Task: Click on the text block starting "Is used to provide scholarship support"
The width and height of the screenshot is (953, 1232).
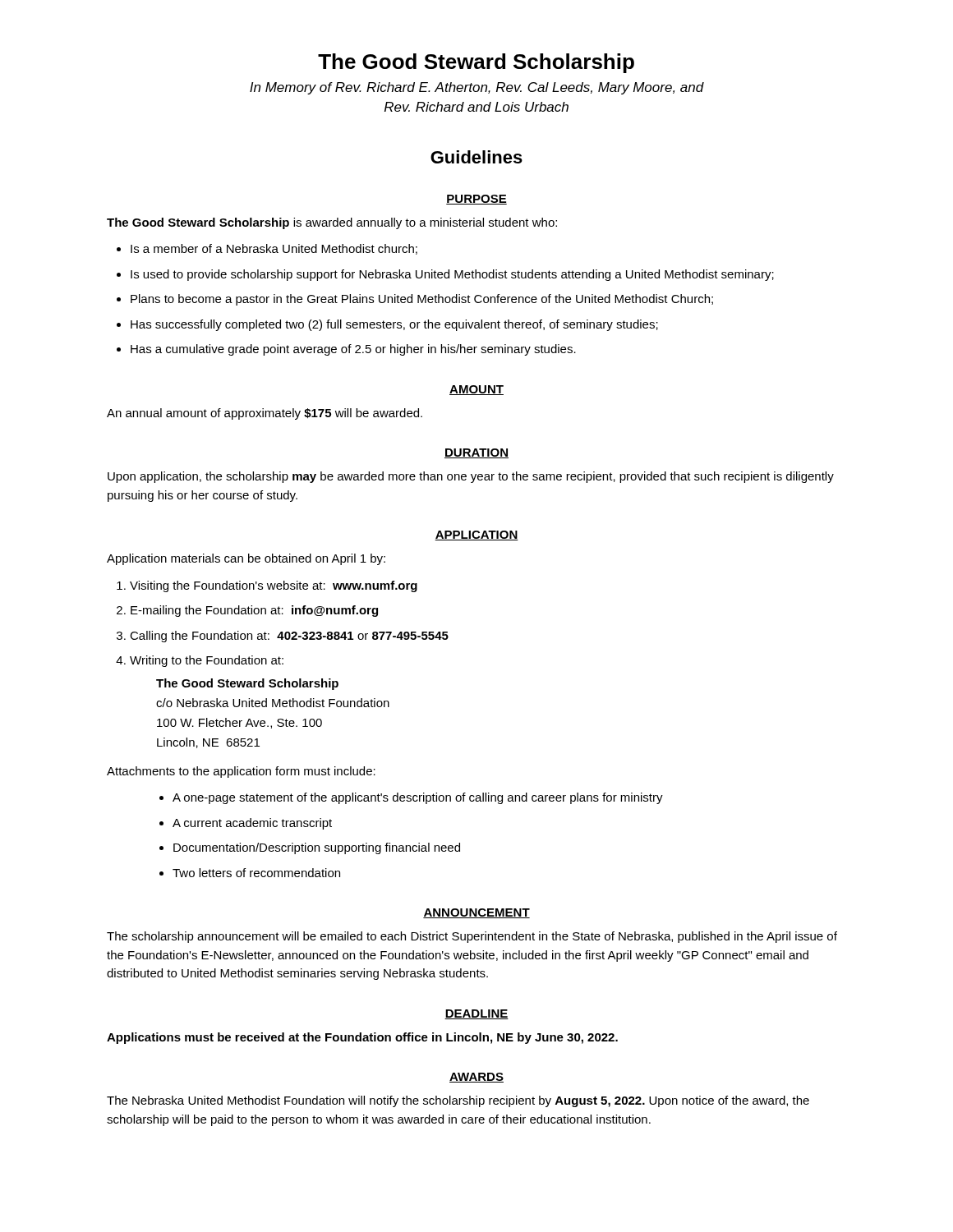Action: [476, 274]
